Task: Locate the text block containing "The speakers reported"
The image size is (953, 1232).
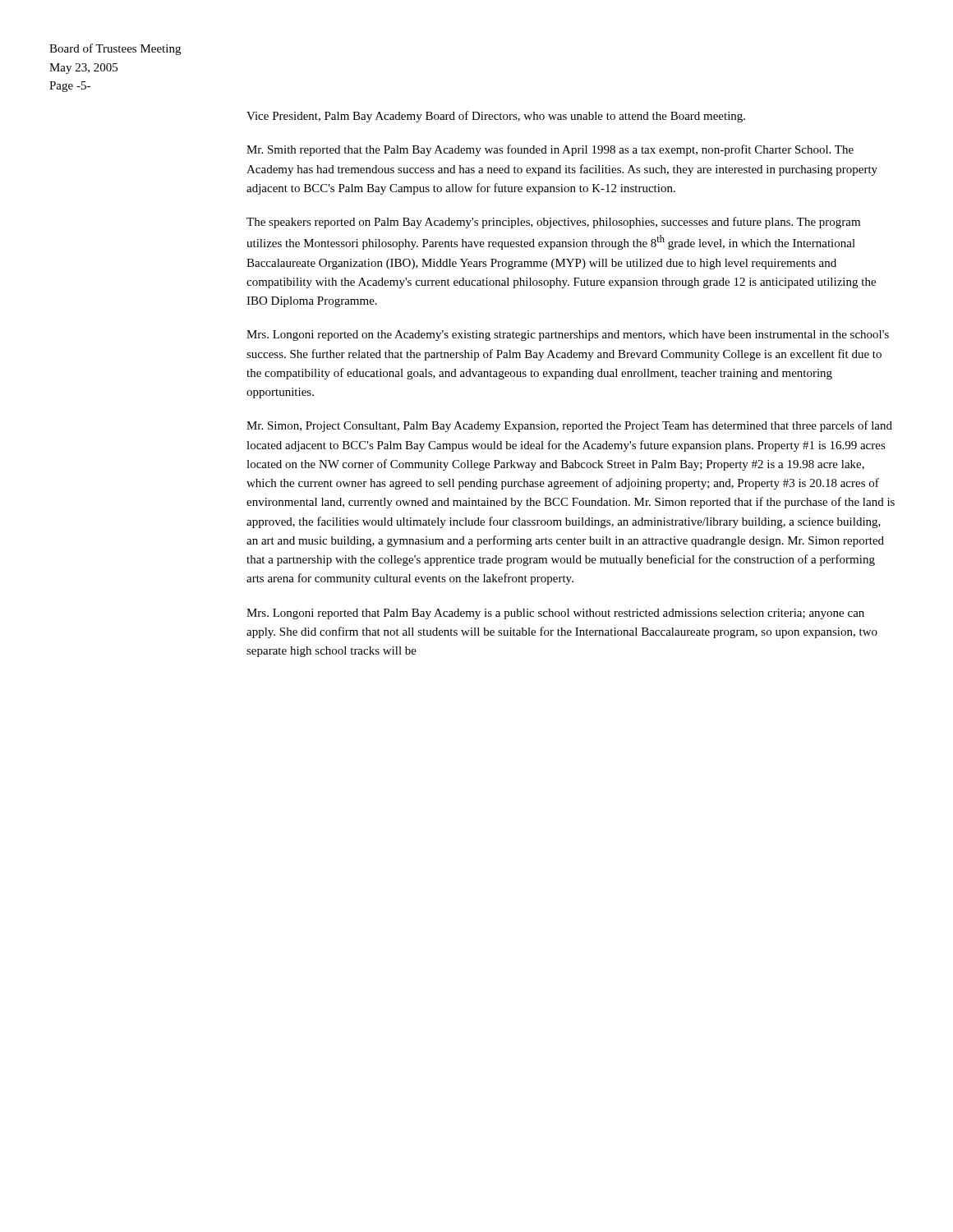Action: click(x=561, y=261)
